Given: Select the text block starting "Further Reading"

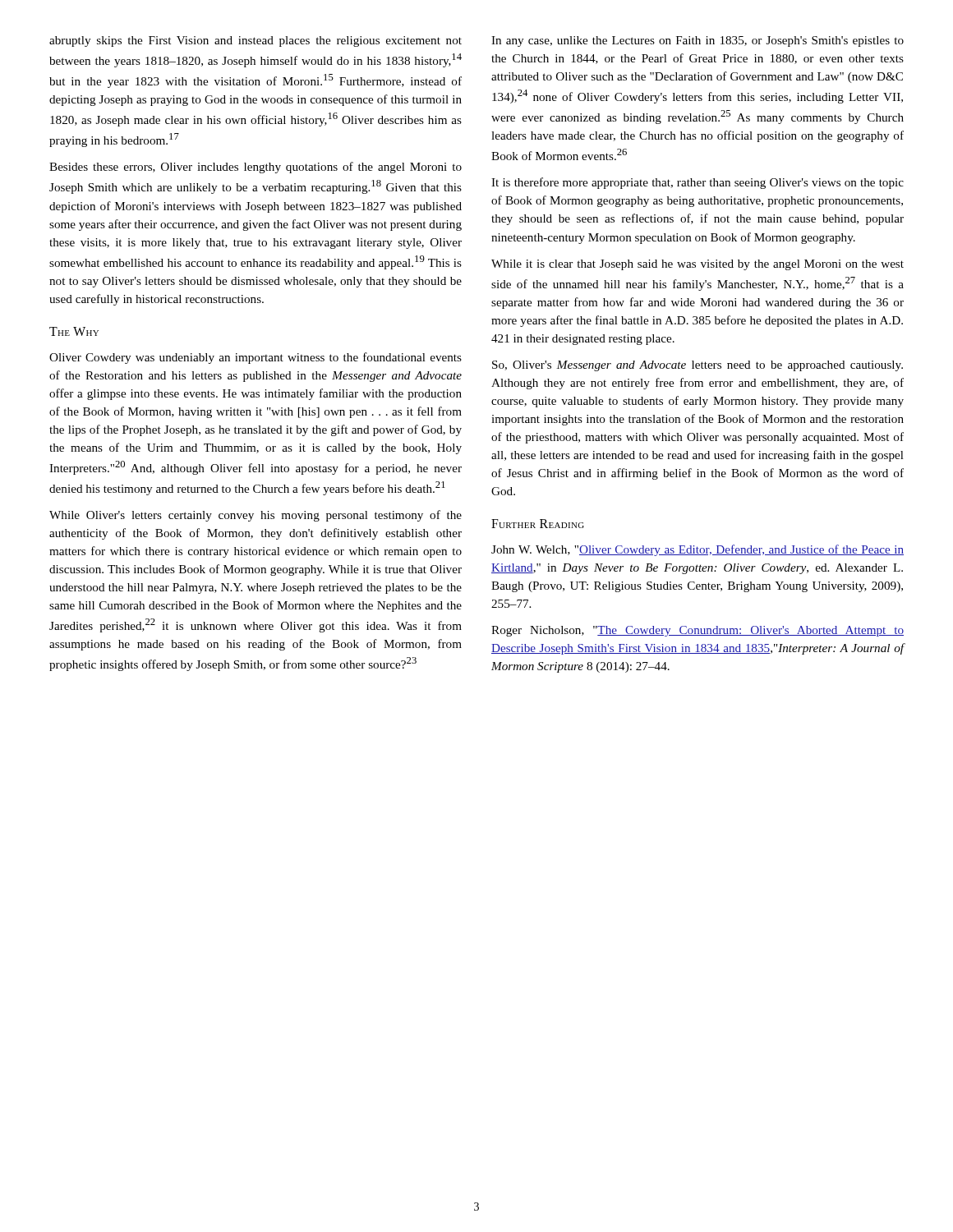Looking at the screenshot, I should tap(538, 524).
